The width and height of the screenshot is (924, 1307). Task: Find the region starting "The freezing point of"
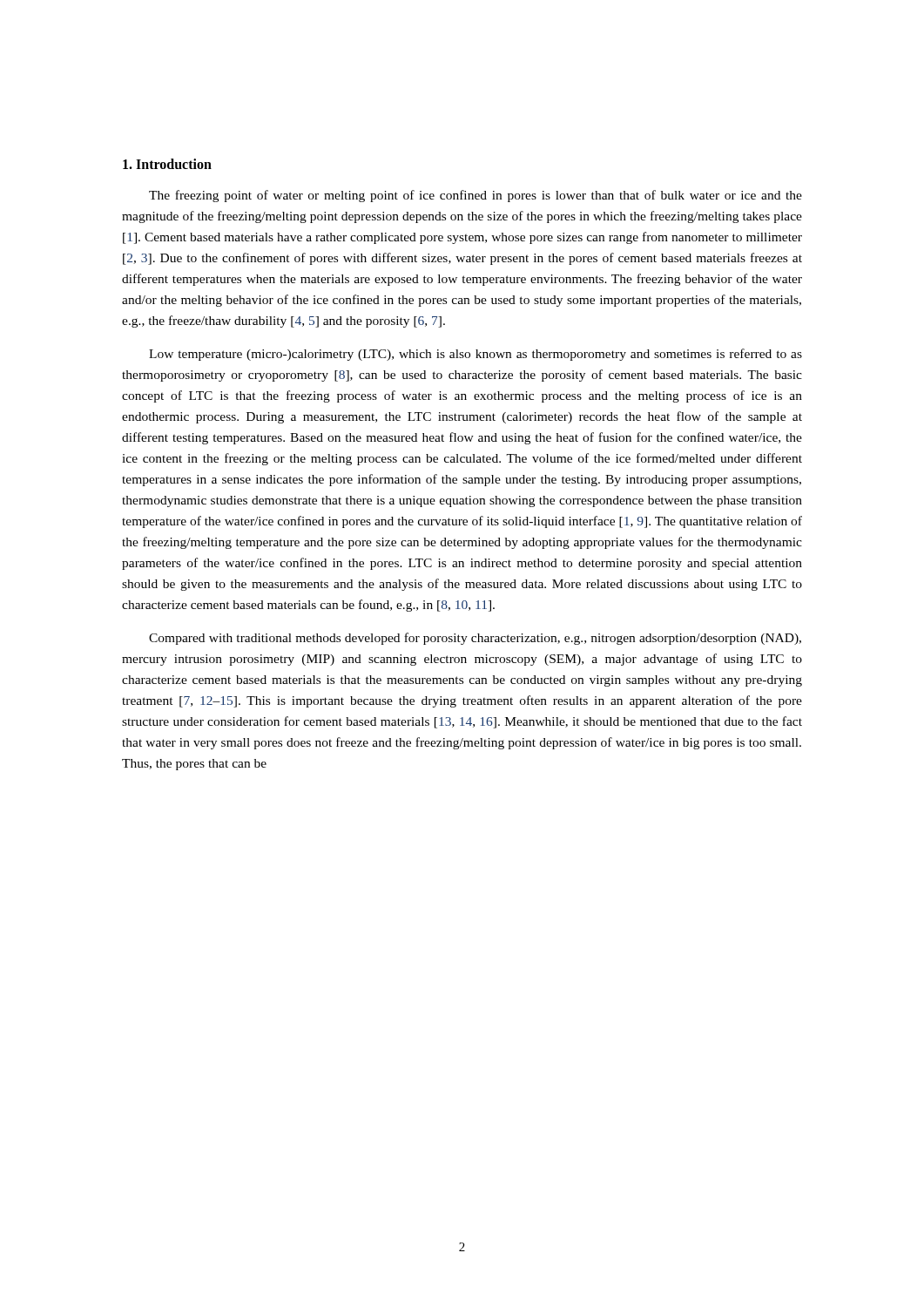tap(462, 479)
